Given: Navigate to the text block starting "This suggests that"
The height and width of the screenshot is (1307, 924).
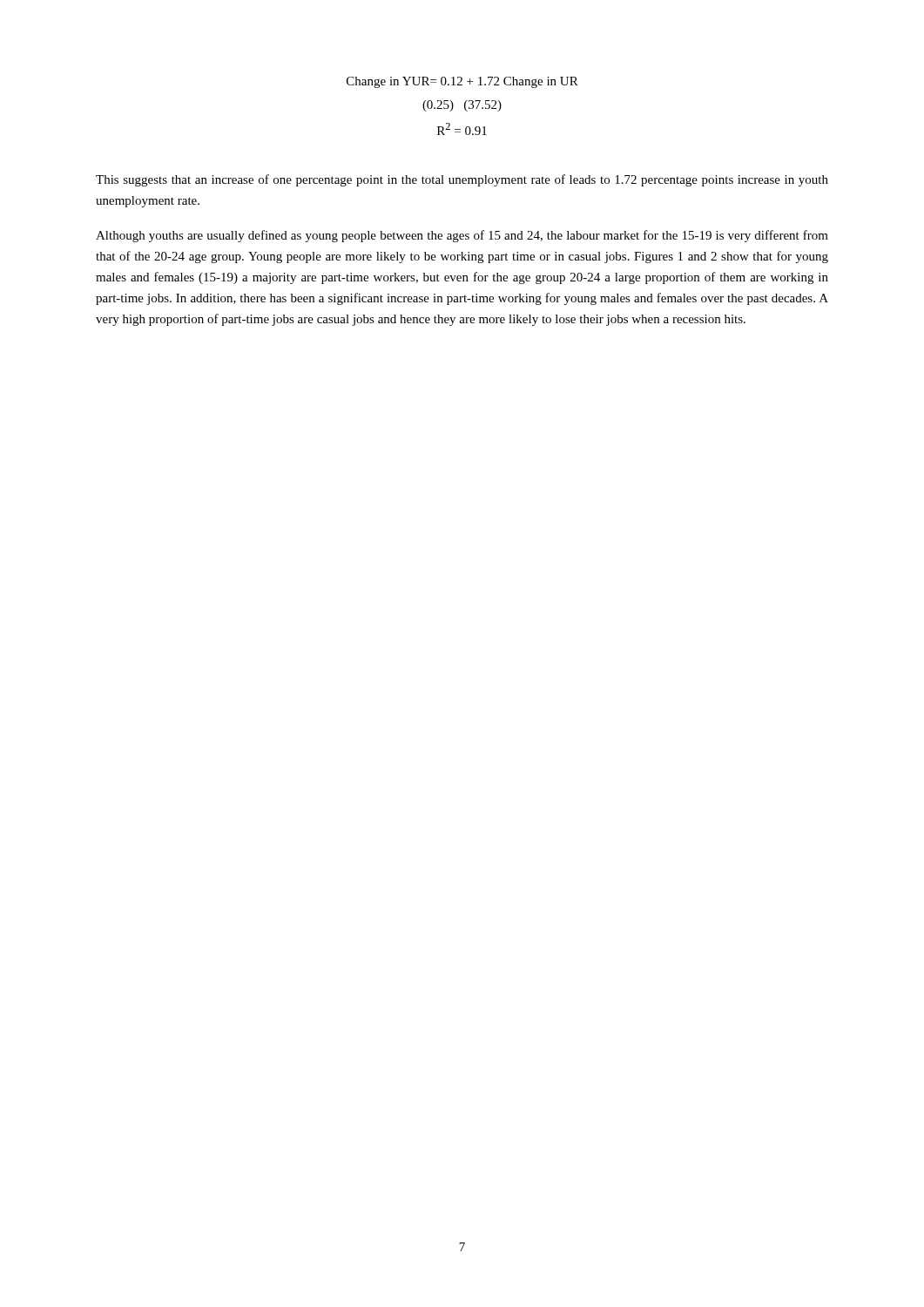Looking at the screenshot, I should pos(462,190).
